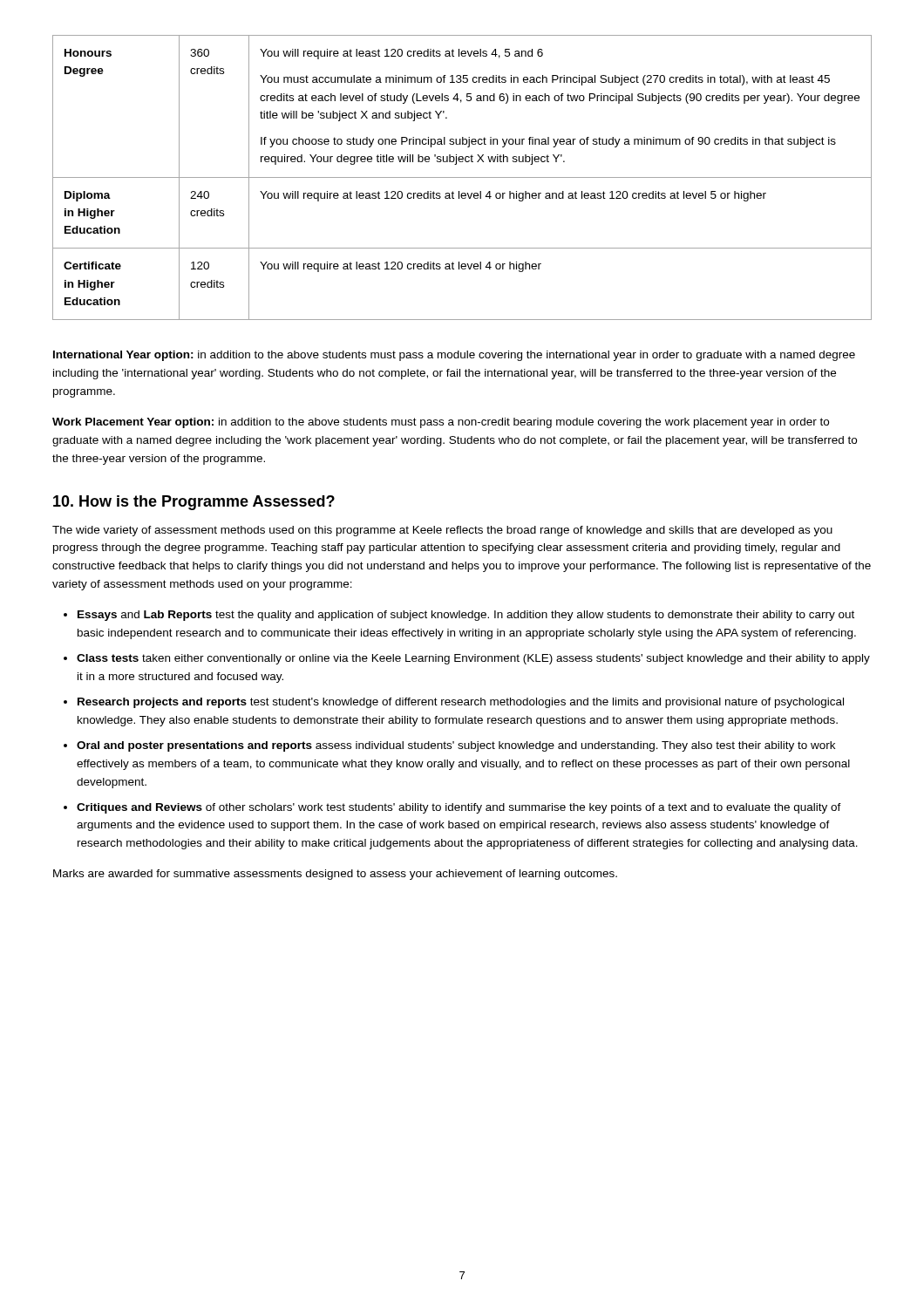Viewport: 924px width, 1308px height.
Task: Locate the text "10. How is the Programme Assessed?"
Action: coord(194,501)
